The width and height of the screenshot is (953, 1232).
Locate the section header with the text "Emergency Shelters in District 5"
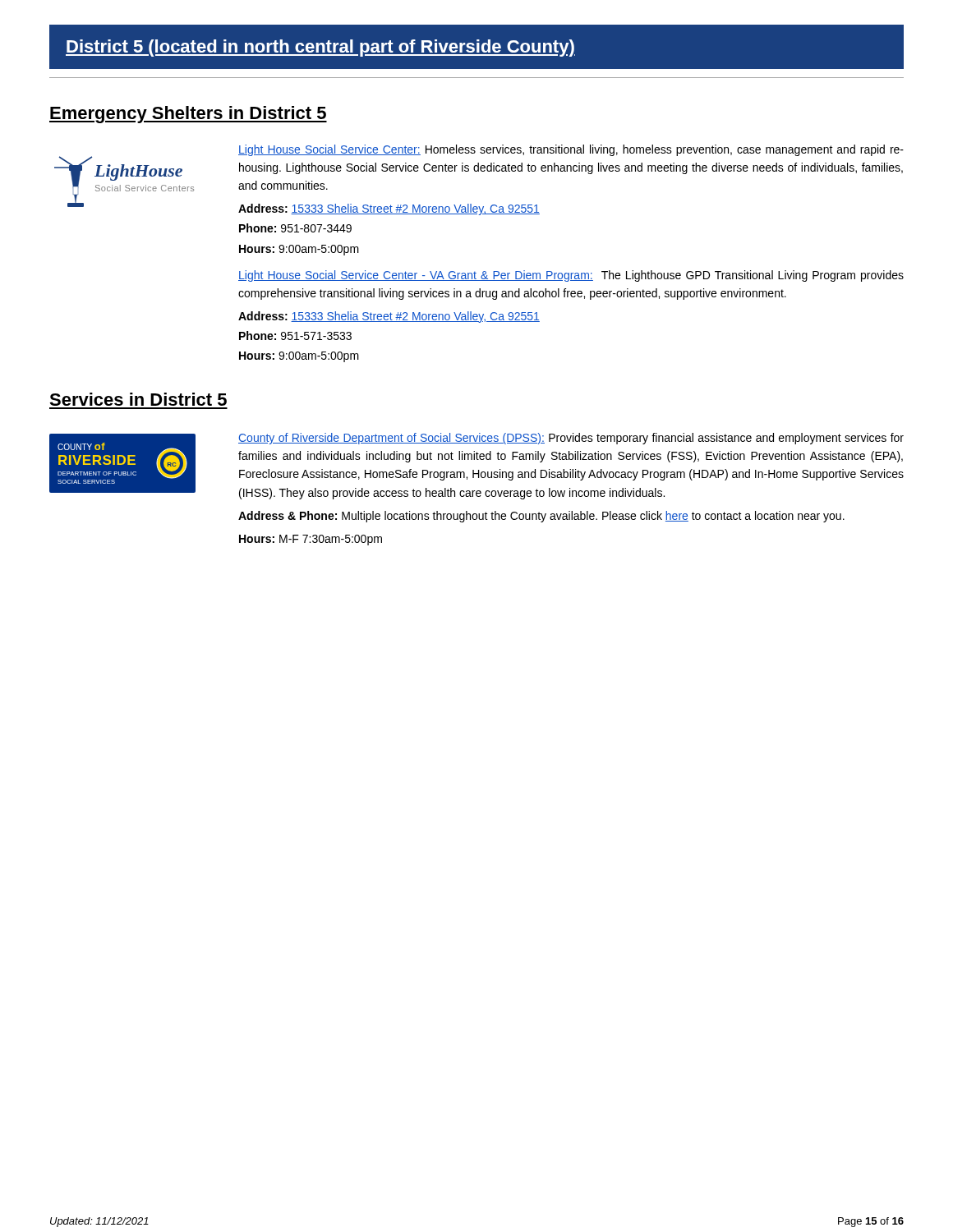coord(188,113)
